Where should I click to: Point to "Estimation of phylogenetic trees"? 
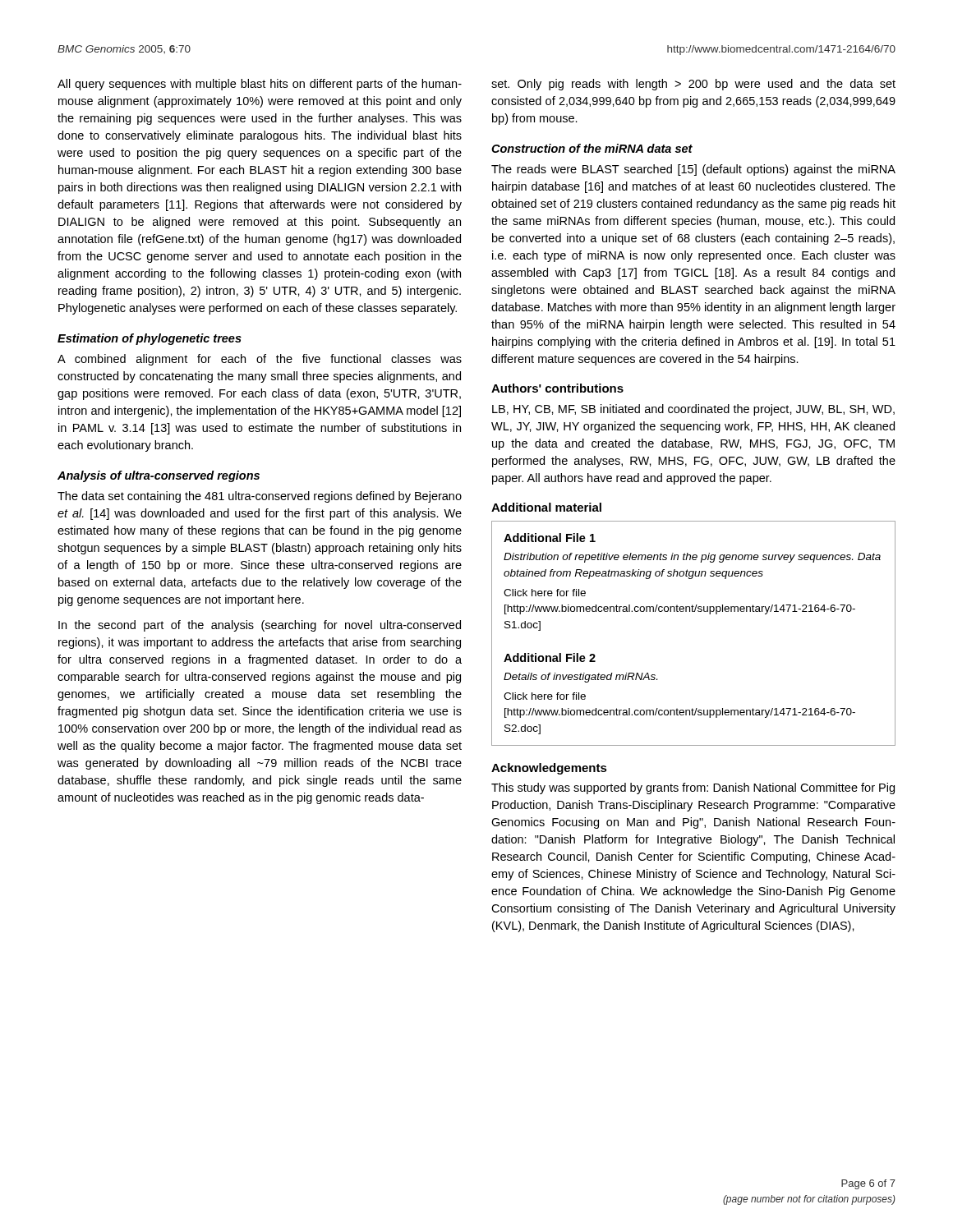click(x=149, y=338)
